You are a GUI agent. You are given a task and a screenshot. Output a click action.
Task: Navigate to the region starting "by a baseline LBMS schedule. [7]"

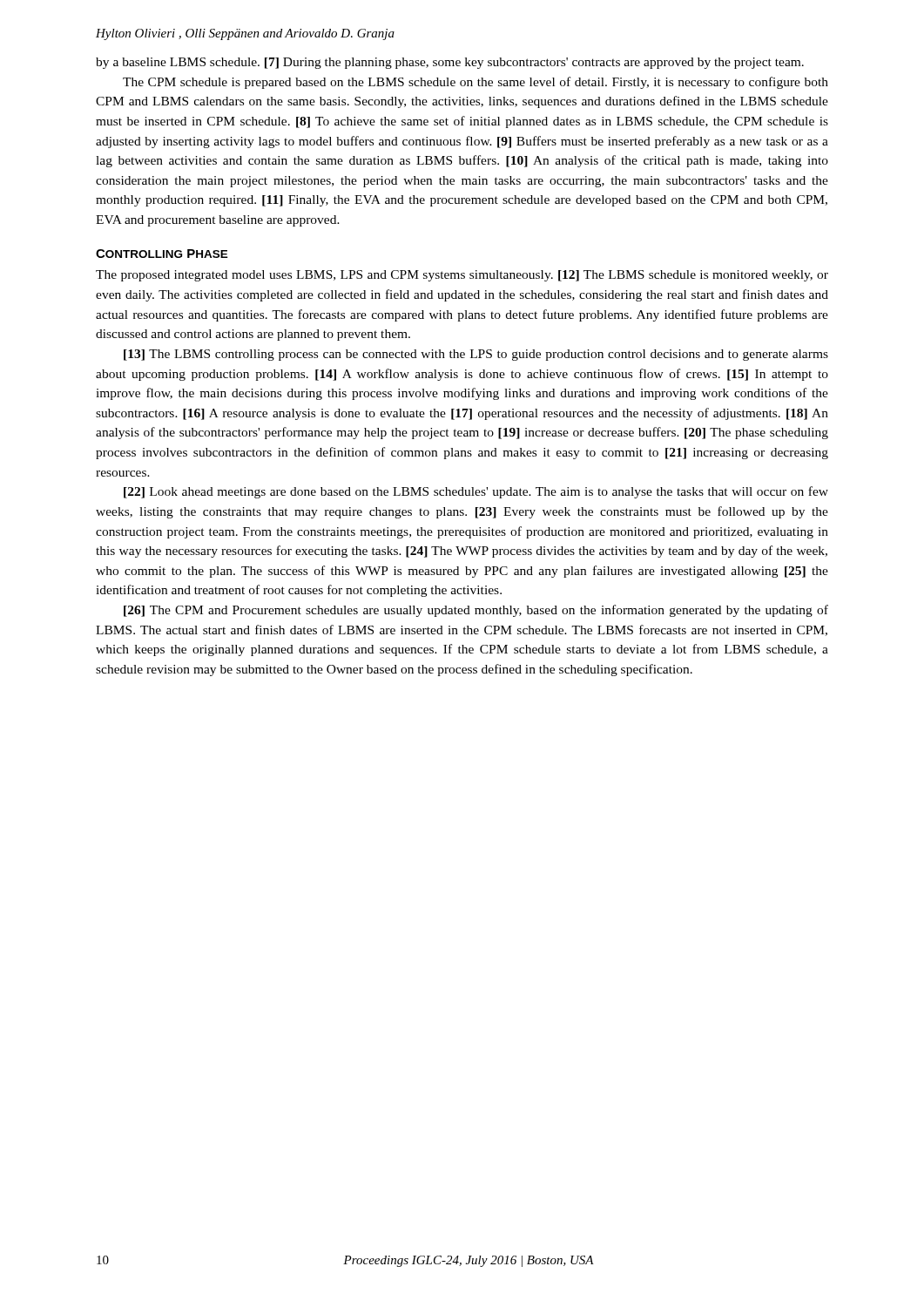[462, 141]
